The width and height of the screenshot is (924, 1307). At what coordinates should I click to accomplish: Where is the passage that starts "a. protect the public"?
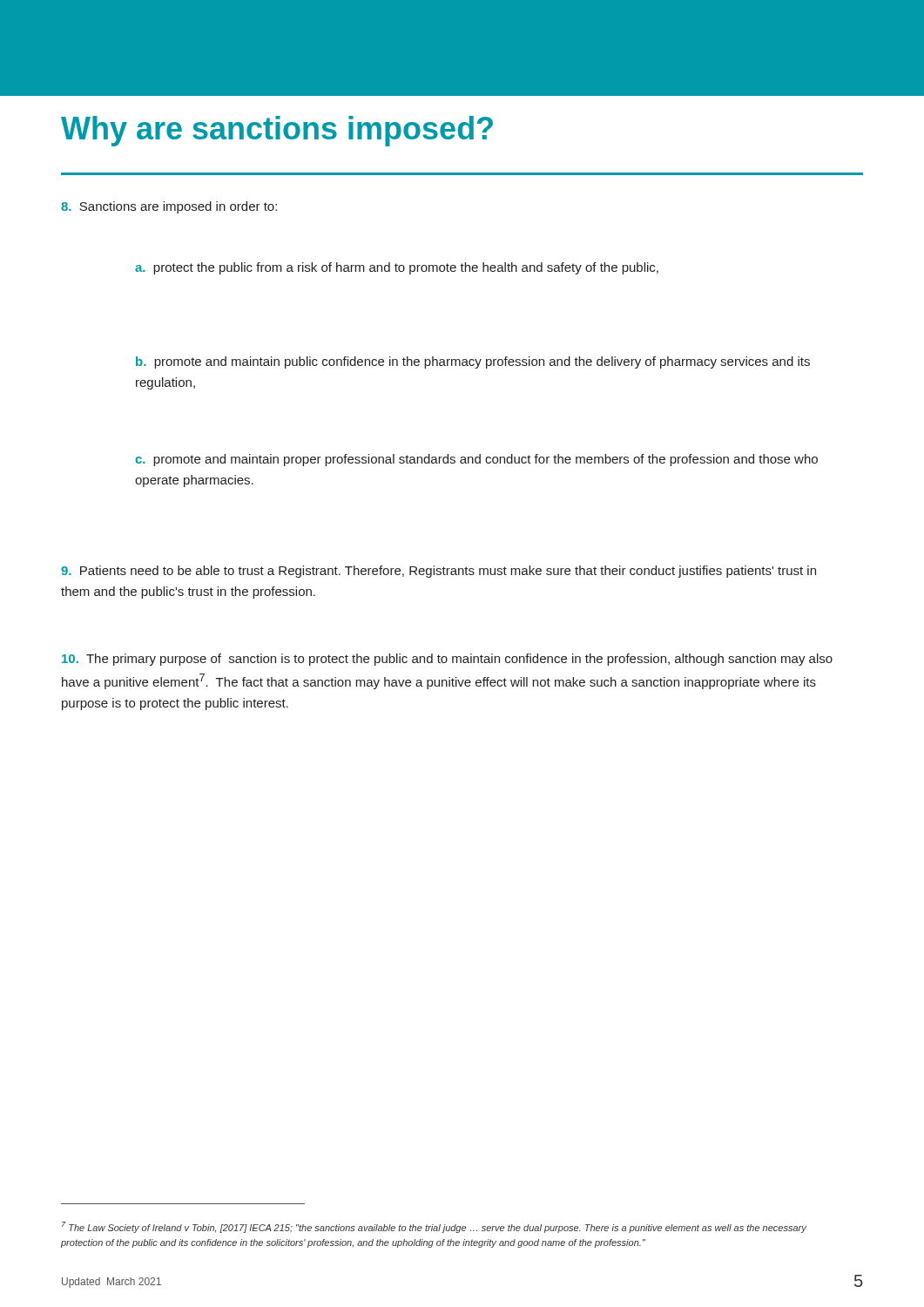pyautogui.click(x=397, y=267)
